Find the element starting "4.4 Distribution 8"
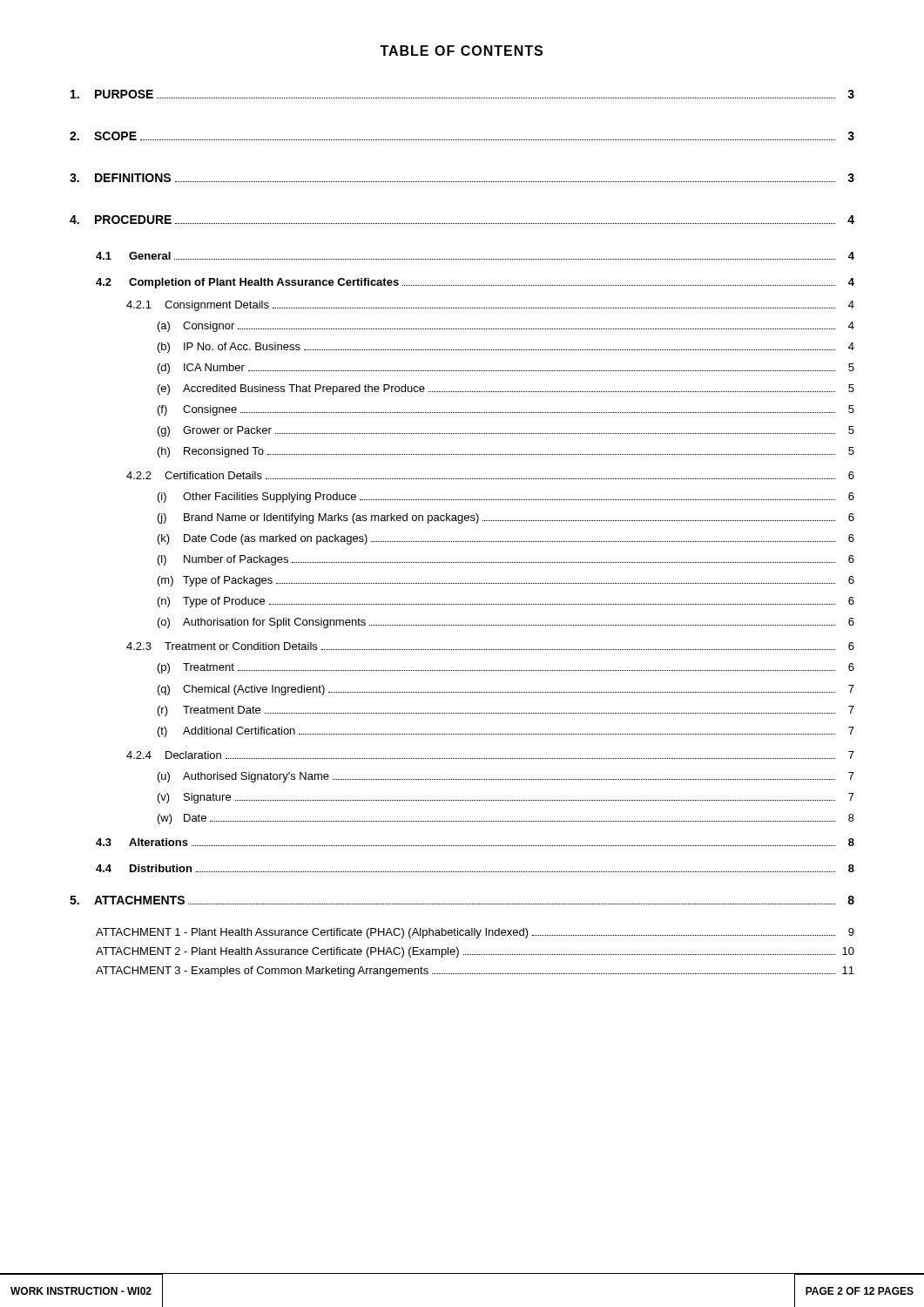This screenshot has width=924, height=1307. coord(475,869)
